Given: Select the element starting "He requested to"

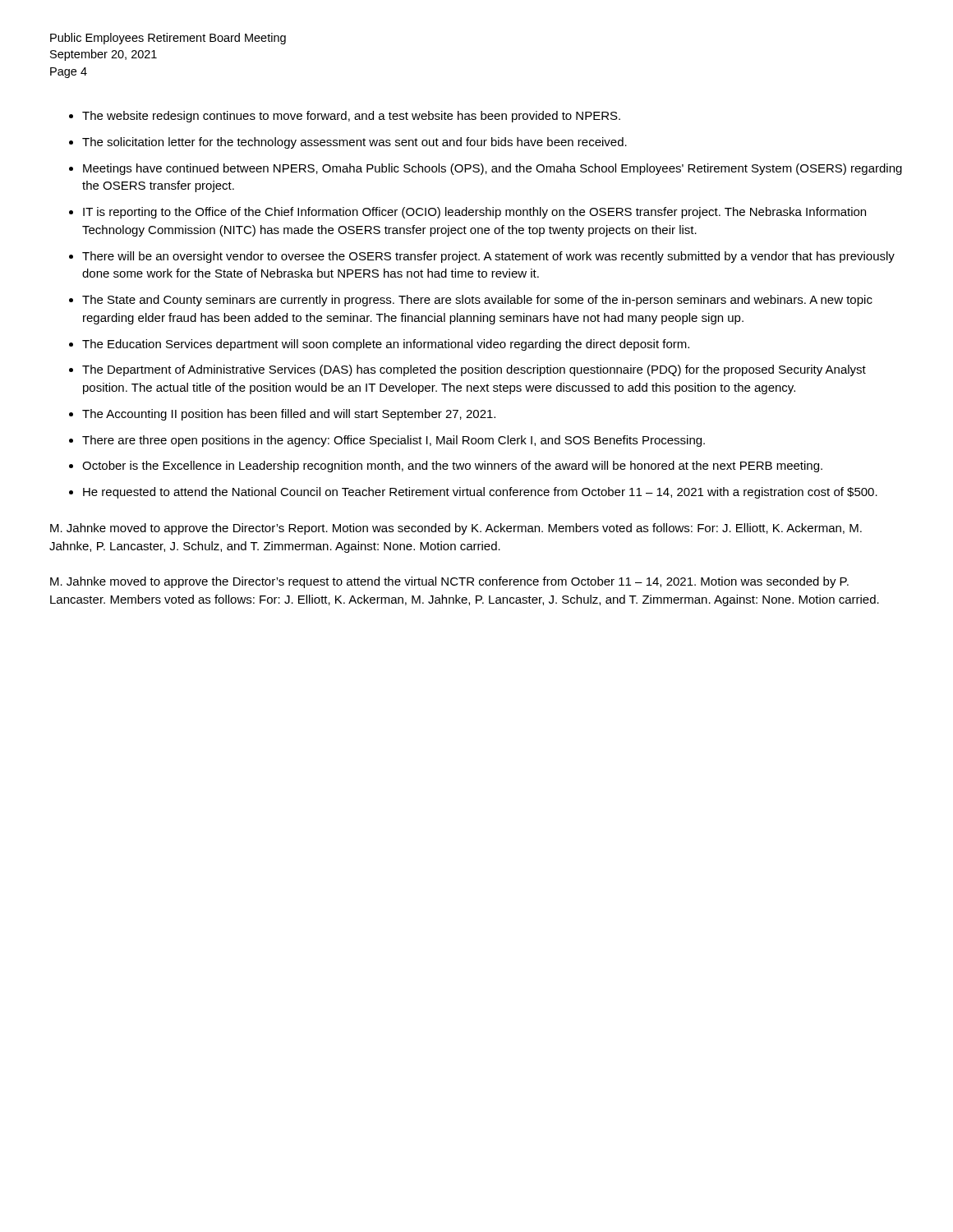Looking at the screenshot, I should click(480, 492).
